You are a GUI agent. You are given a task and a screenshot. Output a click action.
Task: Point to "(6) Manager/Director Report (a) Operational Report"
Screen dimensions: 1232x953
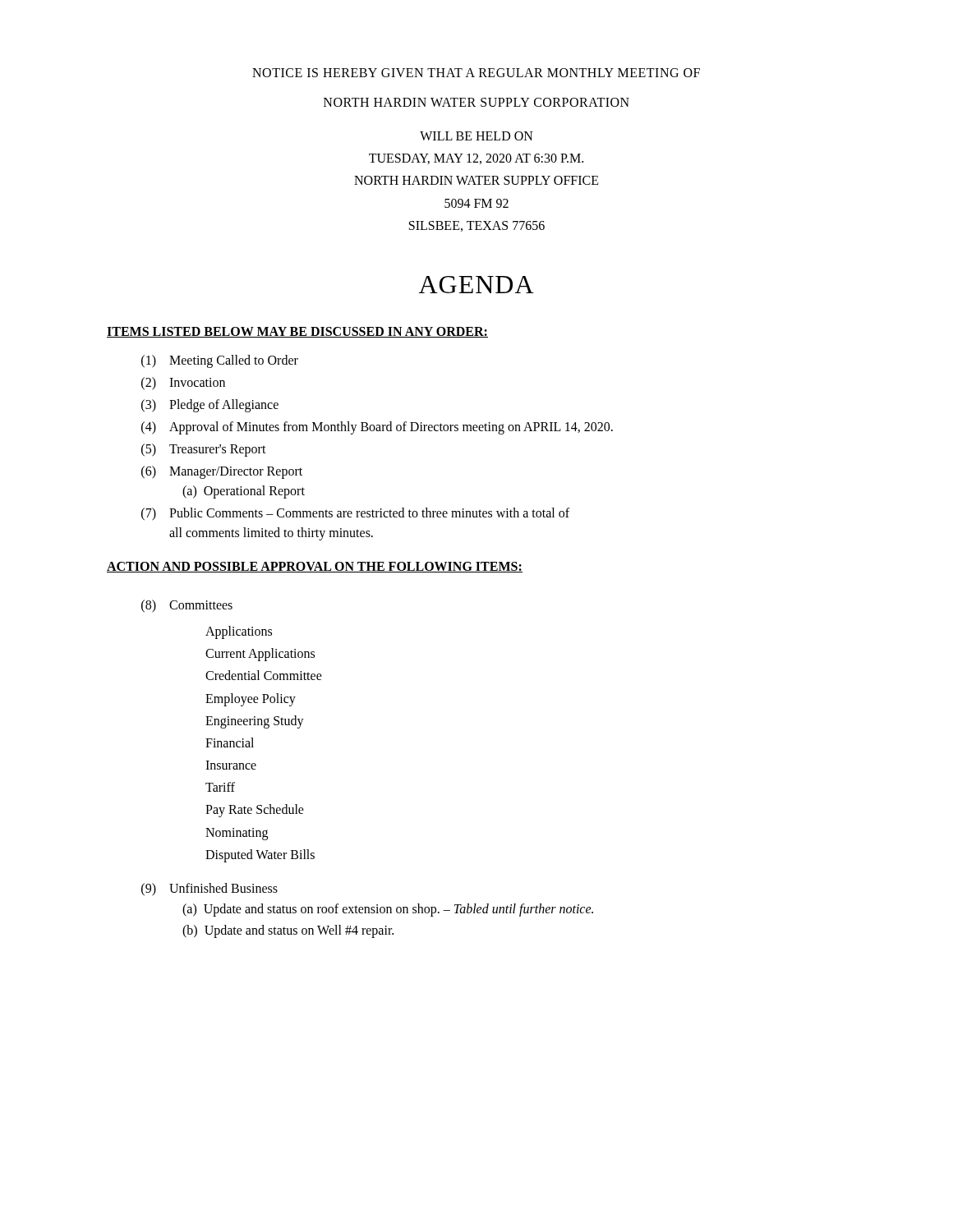[x=222, y=472]
